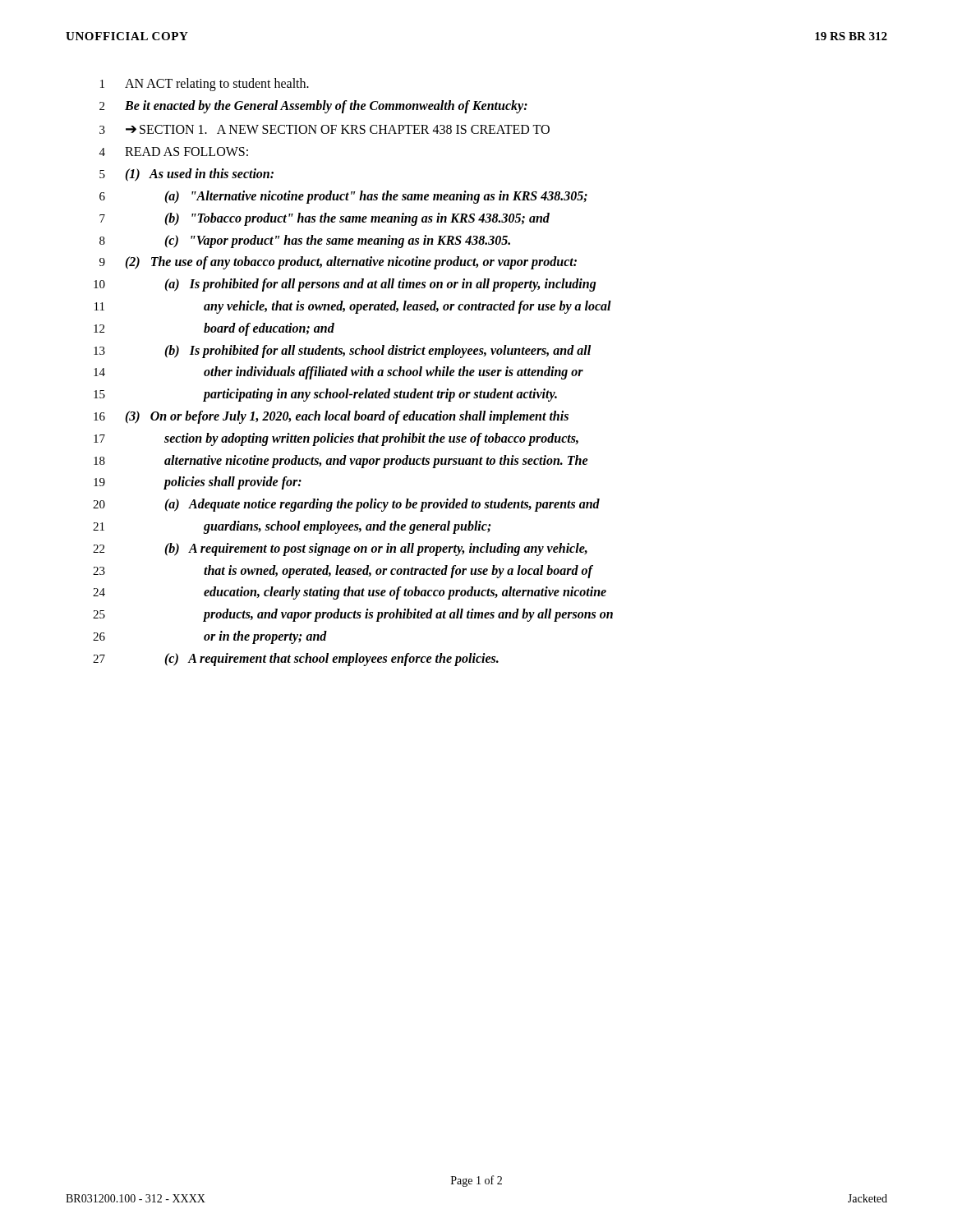
Task: Locate the list item containing "6 (a) "Alternative nicotine"
Action: [x=476, y=197]
